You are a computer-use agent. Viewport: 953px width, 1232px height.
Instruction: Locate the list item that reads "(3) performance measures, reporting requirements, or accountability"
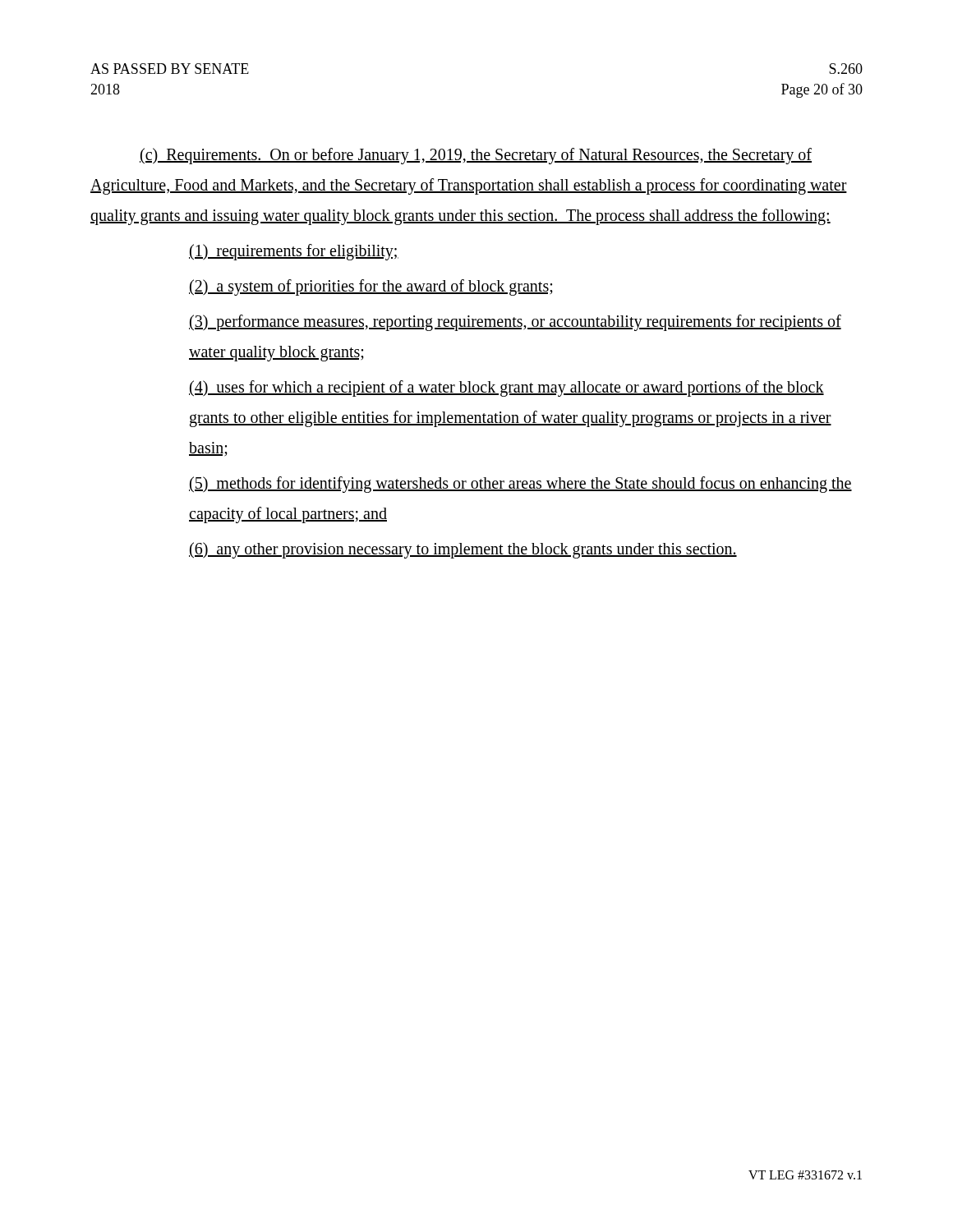click(x=515, y=336)
